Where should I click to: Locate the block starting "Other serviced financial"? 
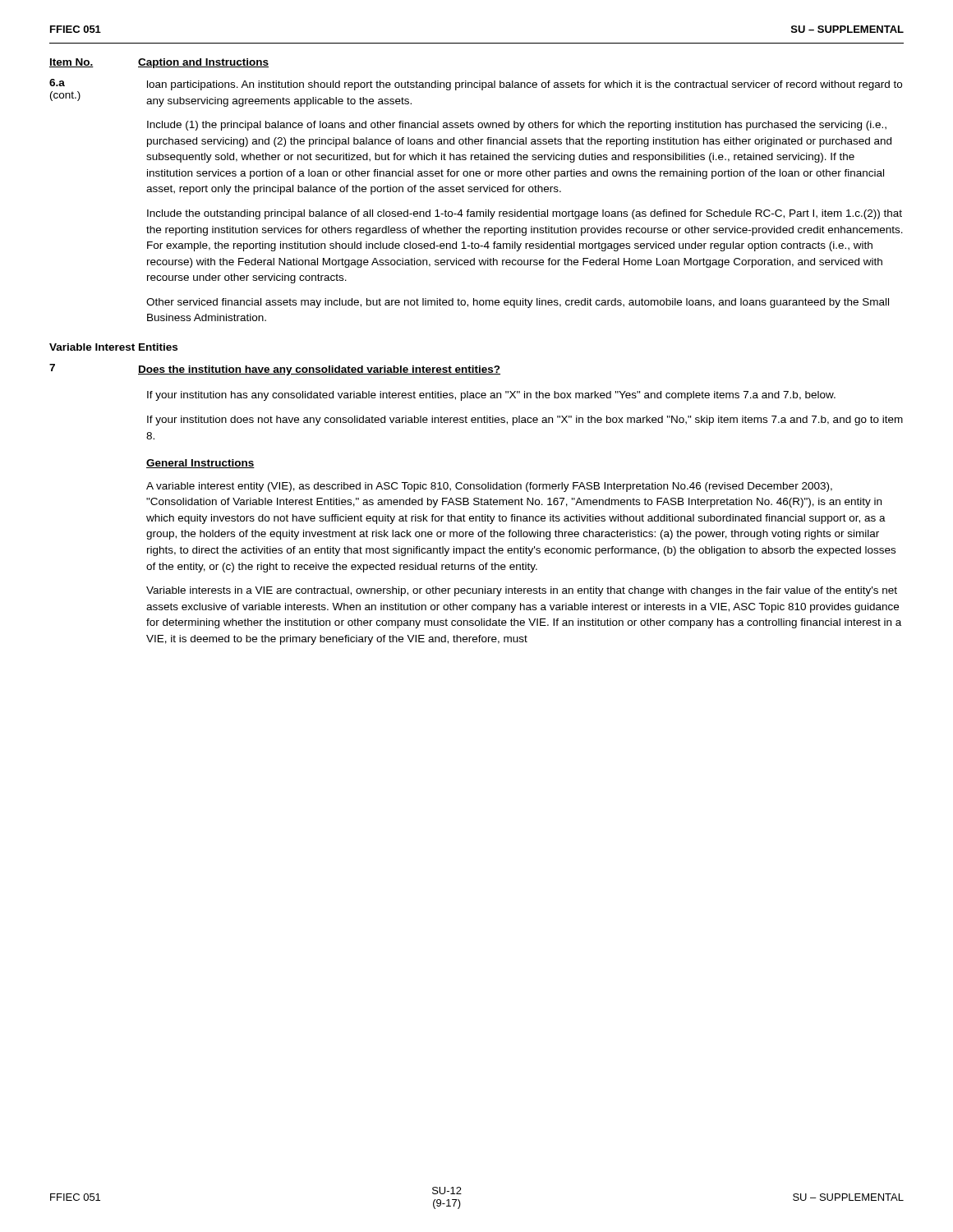click(476, 310)
